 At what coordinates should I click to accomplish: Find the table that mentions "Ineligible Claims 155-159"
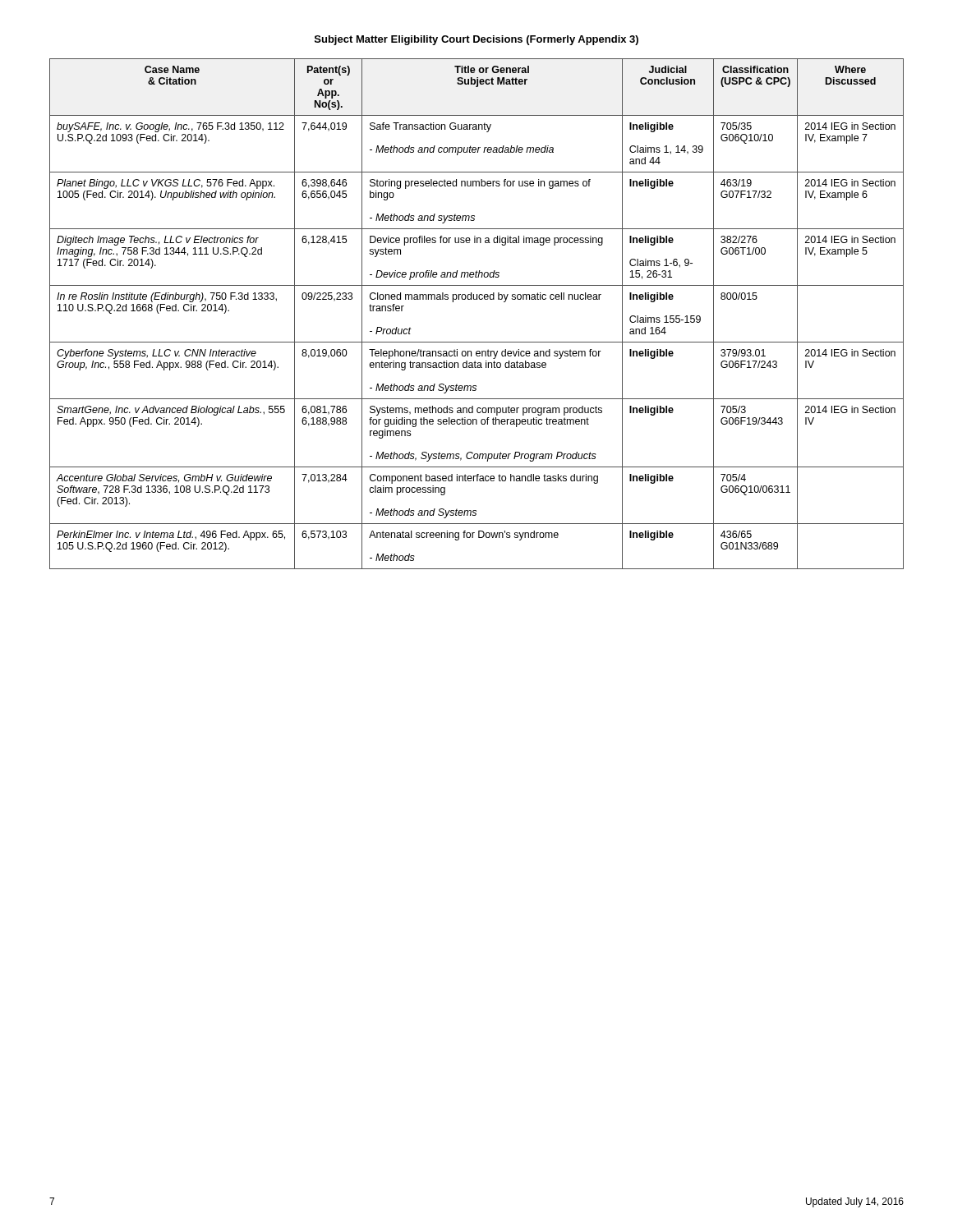pyautogui.click(x=476, y=314)
